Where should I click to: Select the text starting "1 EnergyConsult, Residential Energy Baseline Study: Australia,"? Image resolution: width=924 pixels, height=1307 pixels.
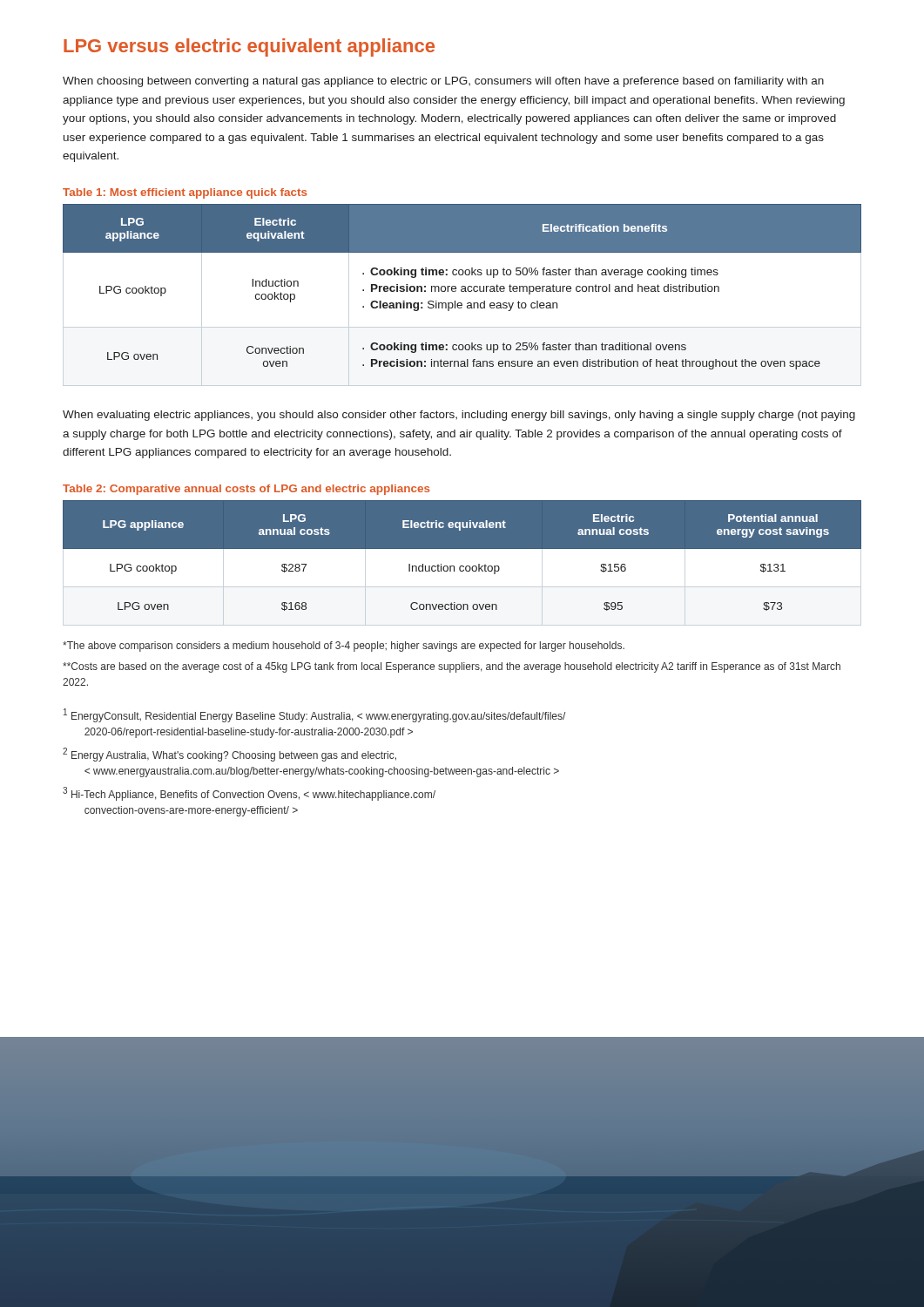[462, 723]
